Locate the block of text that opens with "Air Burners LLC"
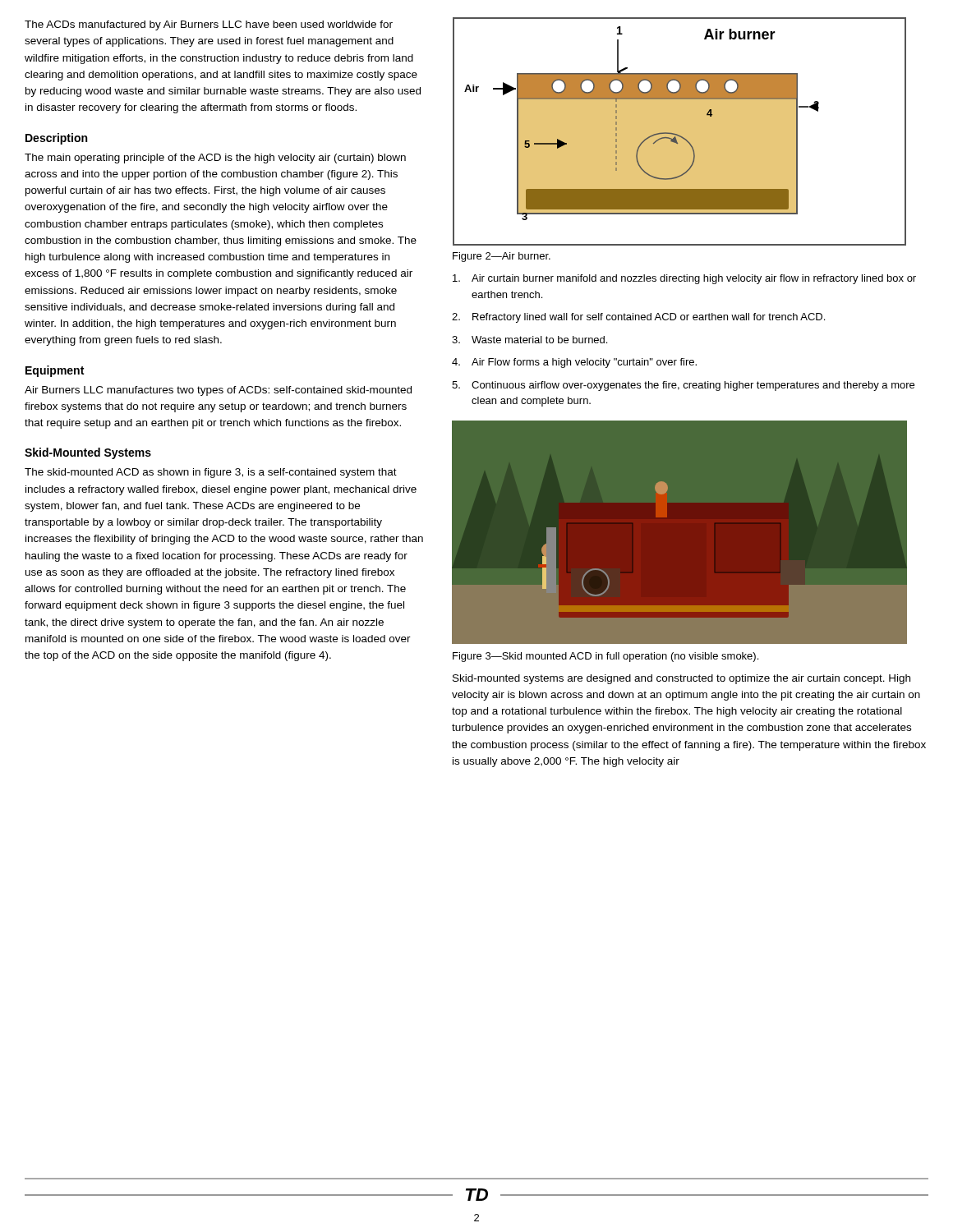 [219, 406]
